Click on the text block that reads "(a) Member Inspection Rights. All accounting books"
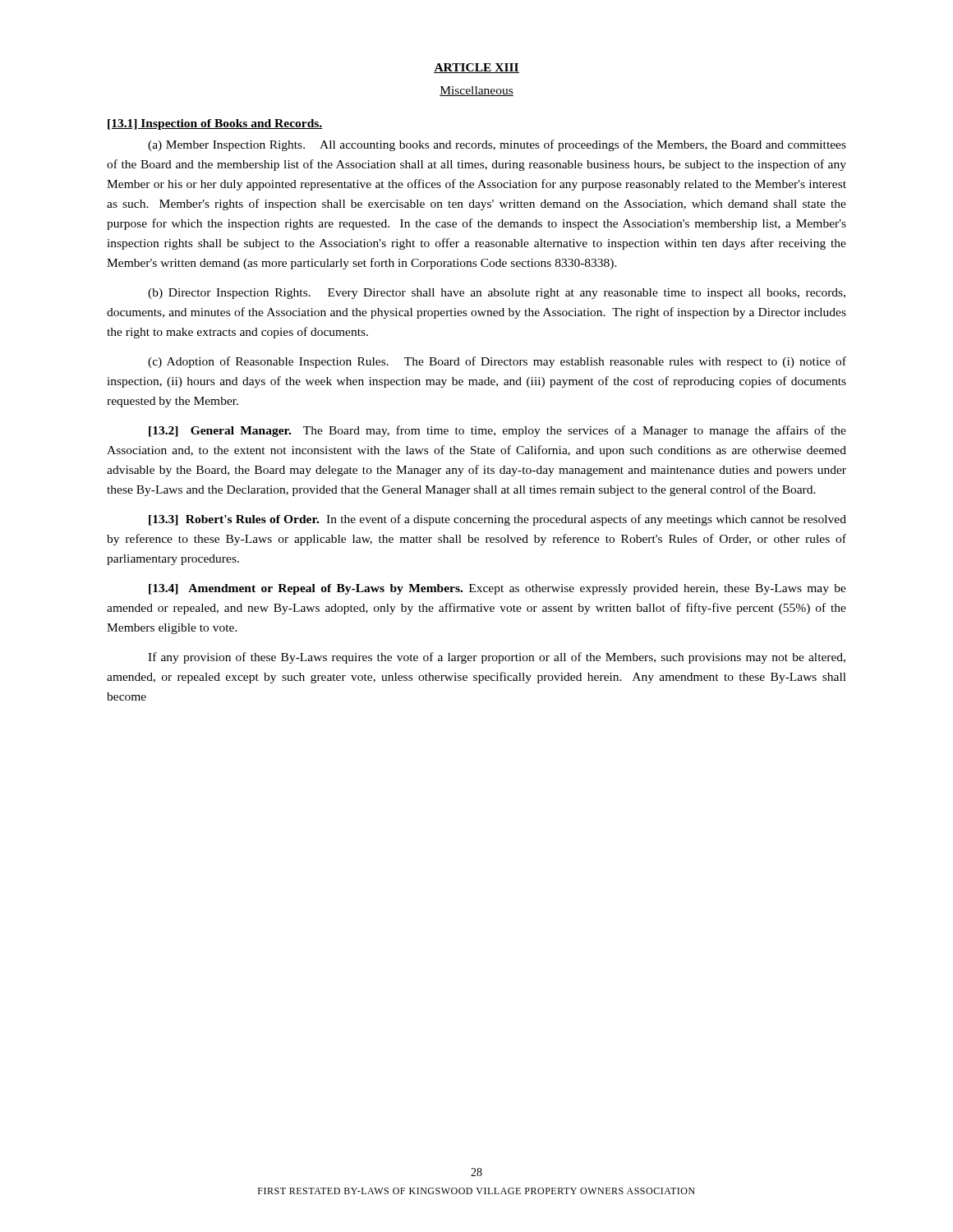This screenshot has height=1232, width=953. coord(476,203)
